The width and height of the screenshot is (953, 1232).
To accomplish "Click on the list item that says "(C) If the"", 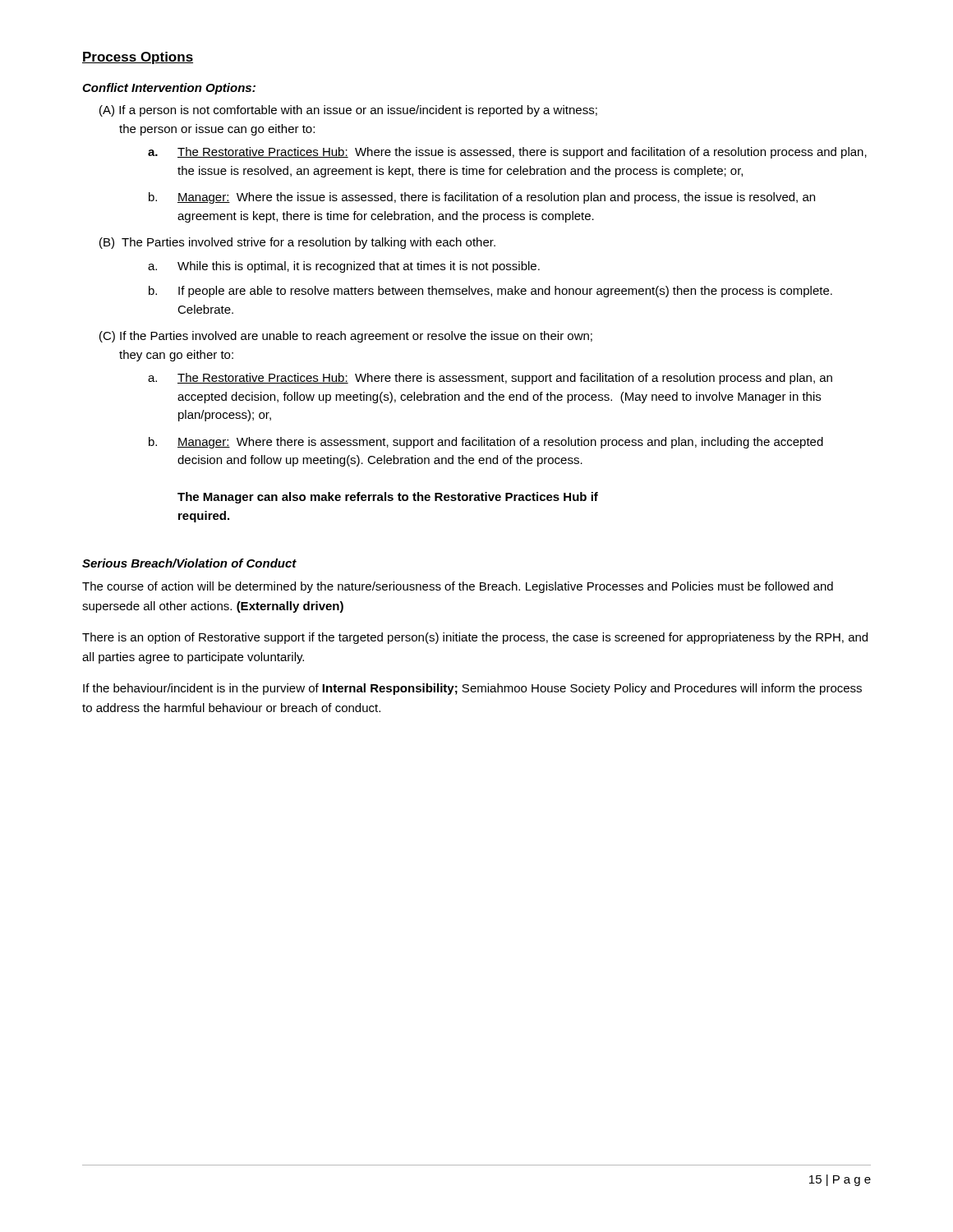I will point(346,345).
